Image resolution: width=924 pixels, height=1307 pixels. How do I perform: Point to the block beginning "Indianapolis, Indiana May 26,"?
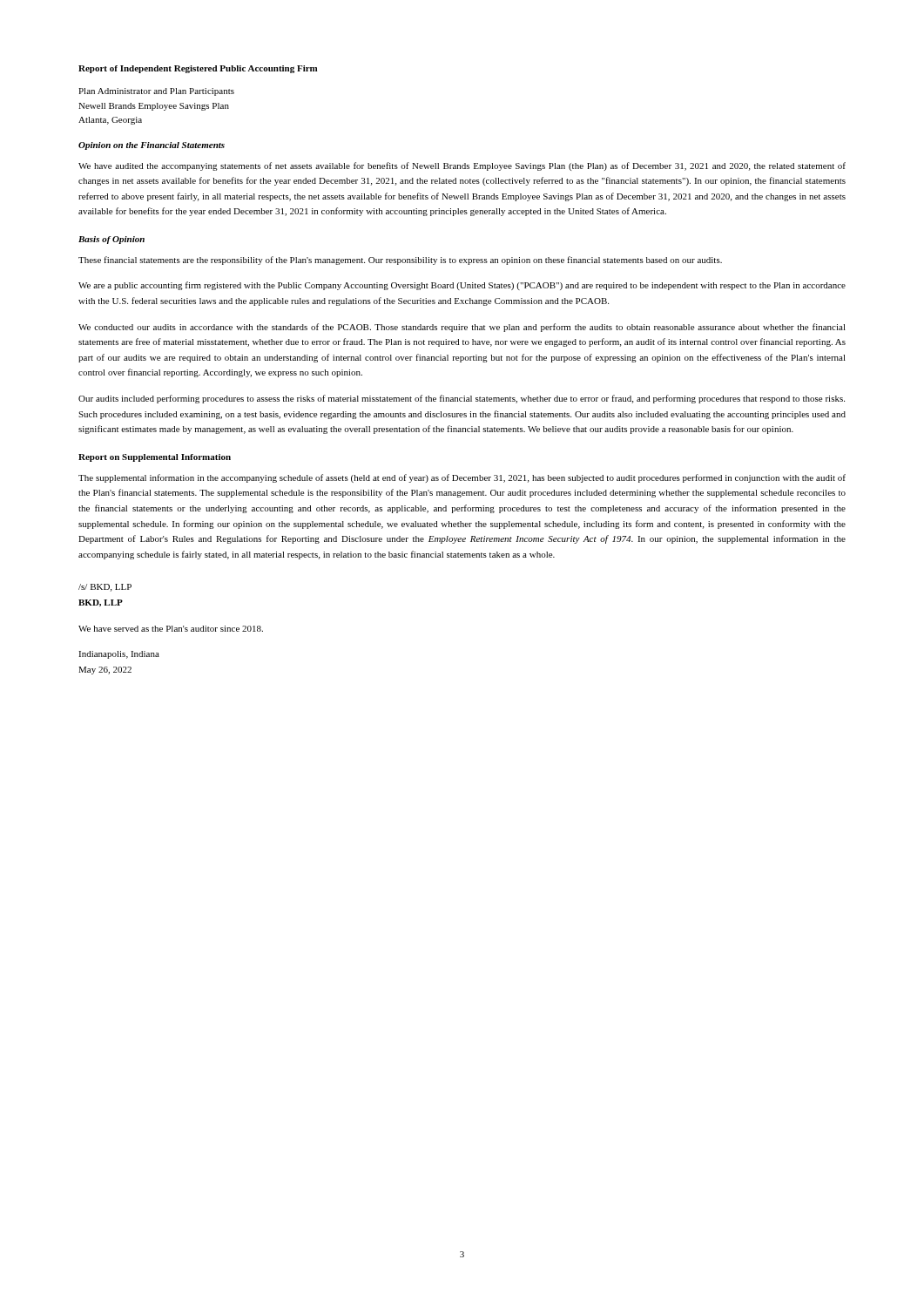tap(119, 661)
